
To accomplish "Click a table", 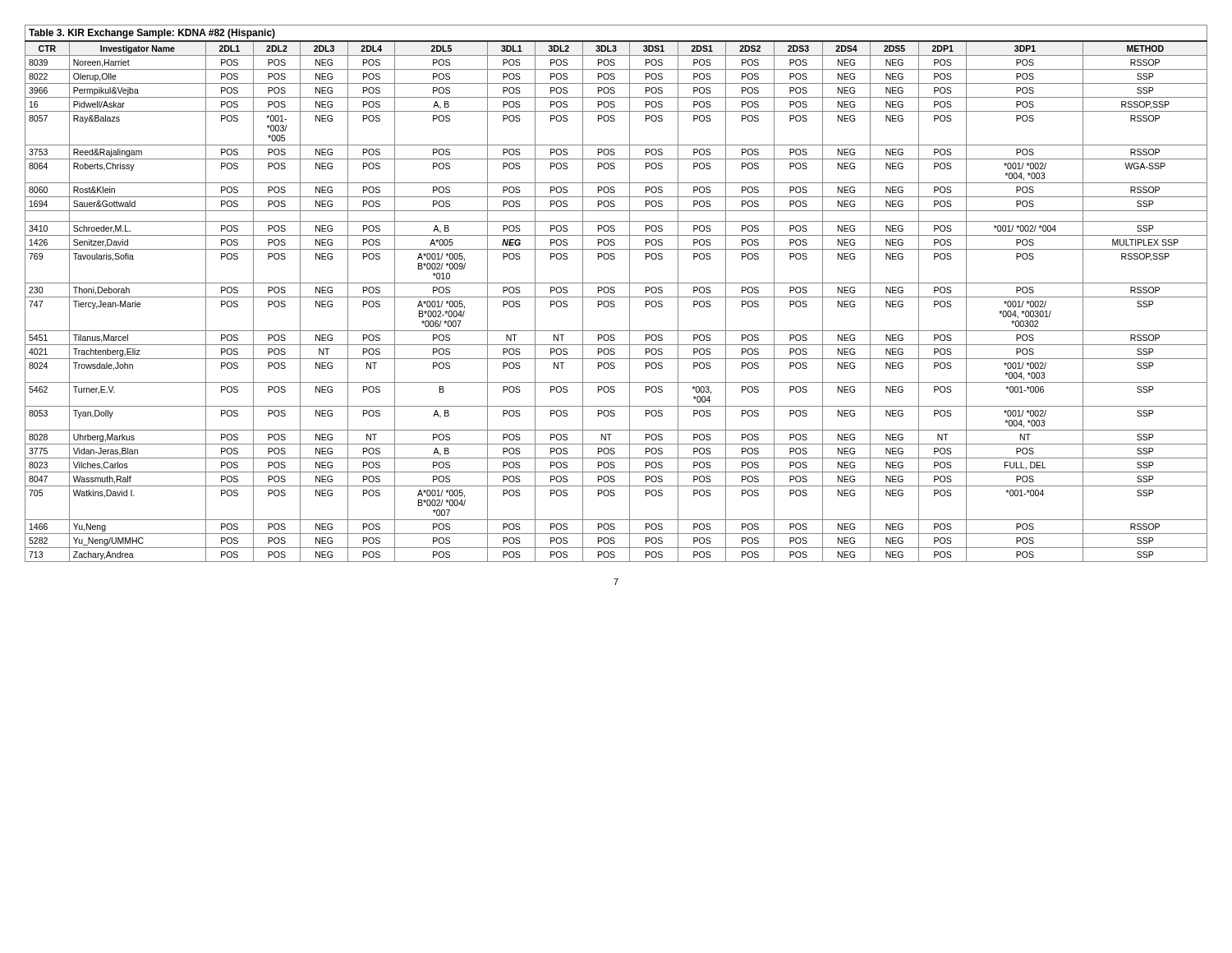I will coord(616,293).
